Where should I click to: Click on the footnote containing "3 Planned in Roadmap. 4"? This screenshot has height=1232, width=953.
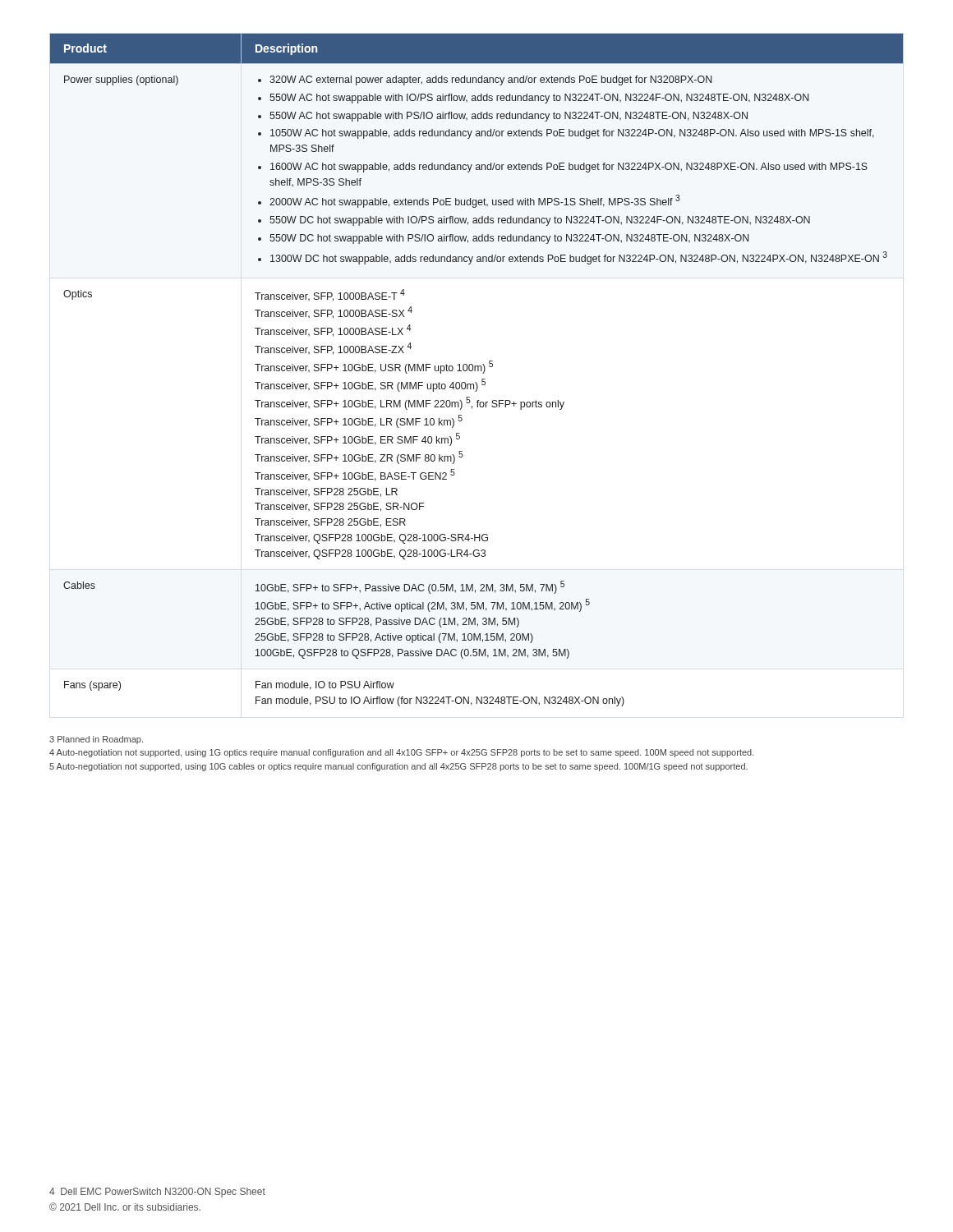coord(402,753)
